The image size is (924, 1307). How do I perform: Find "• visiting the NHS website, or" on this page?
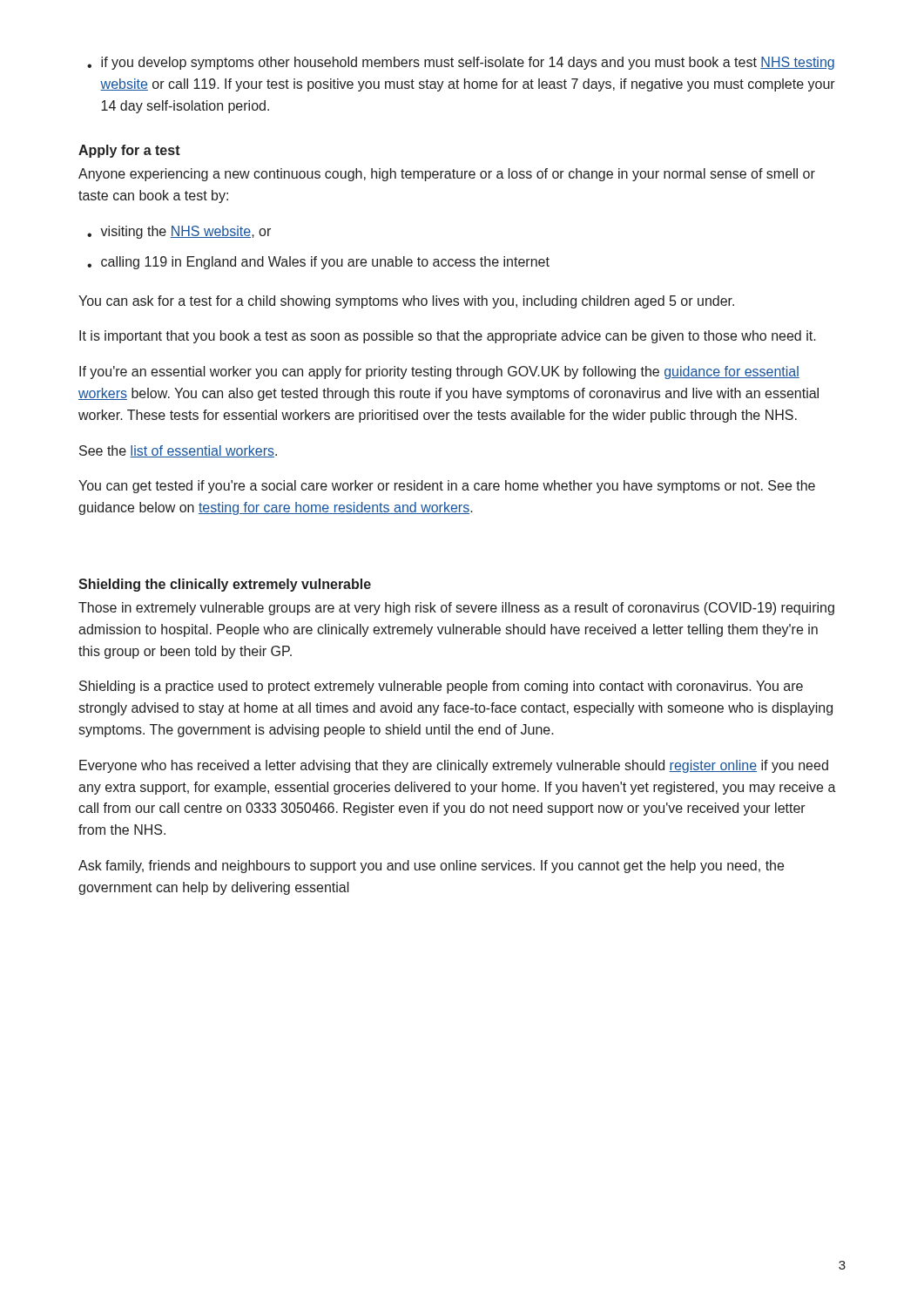pos(179,234)
